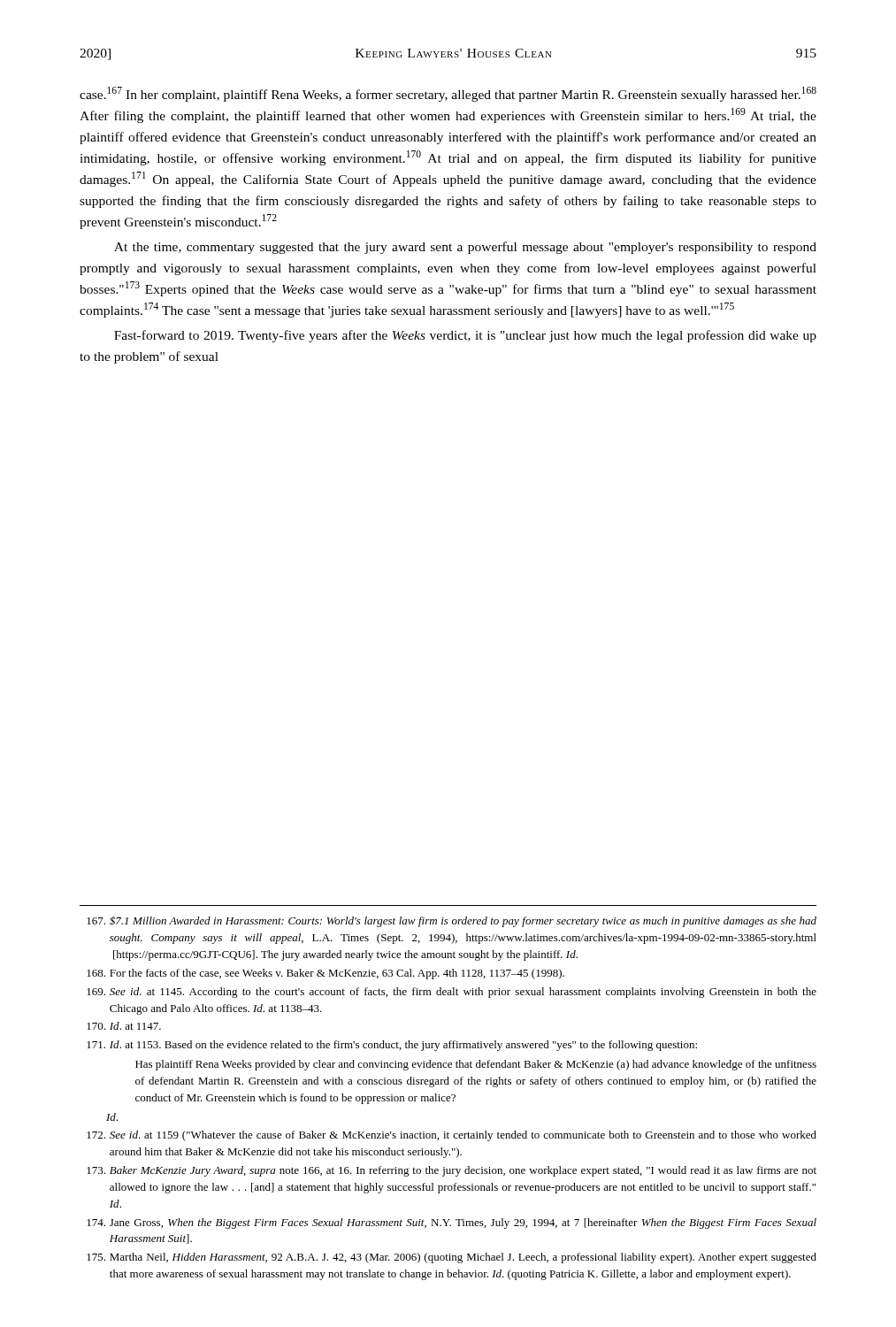Where is the passage that starts "case.167 In her complaint, plaintiff Rena"?
The image size is (896, 1327).
tap(448, 158)
